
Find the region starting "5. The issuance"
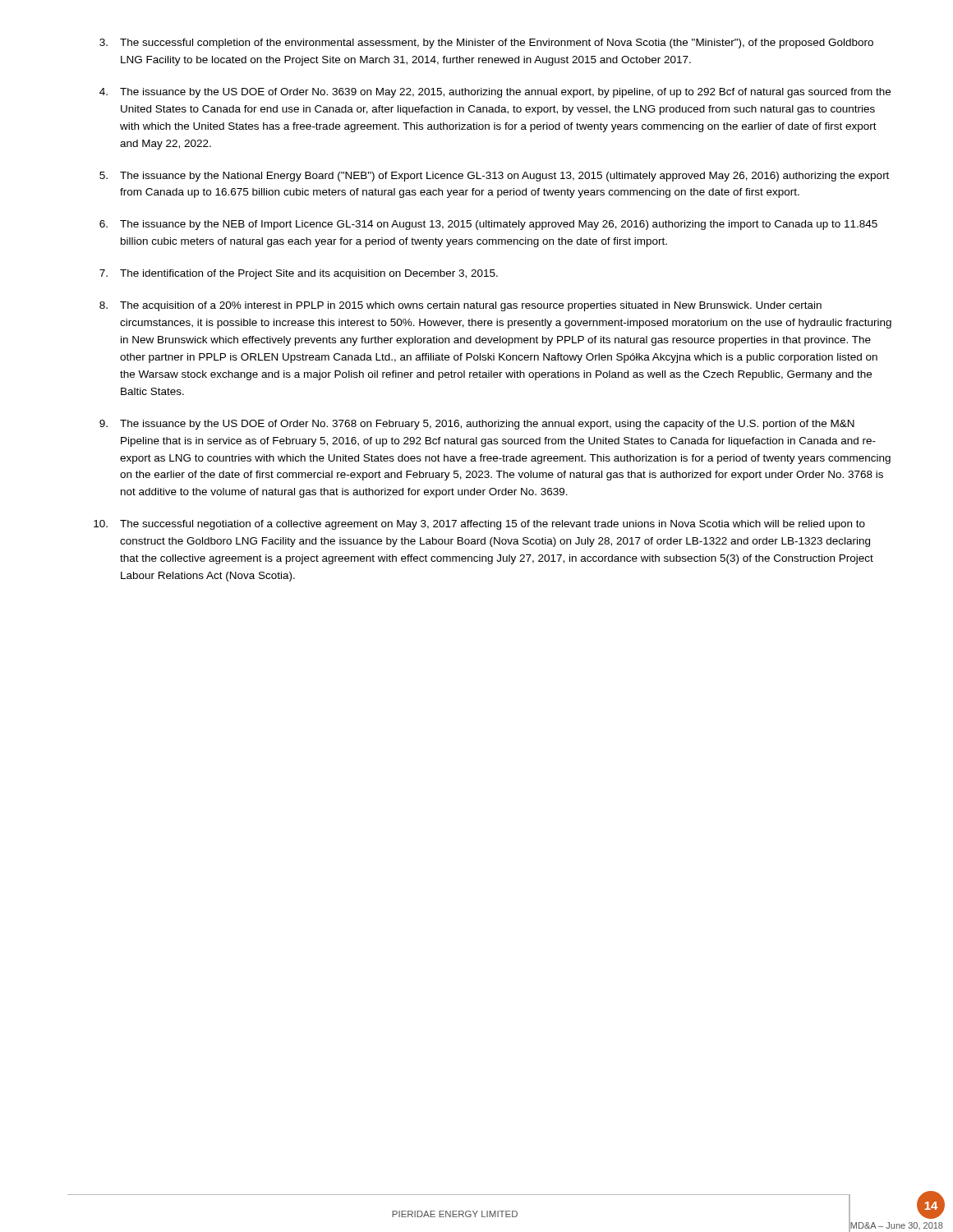480,184
